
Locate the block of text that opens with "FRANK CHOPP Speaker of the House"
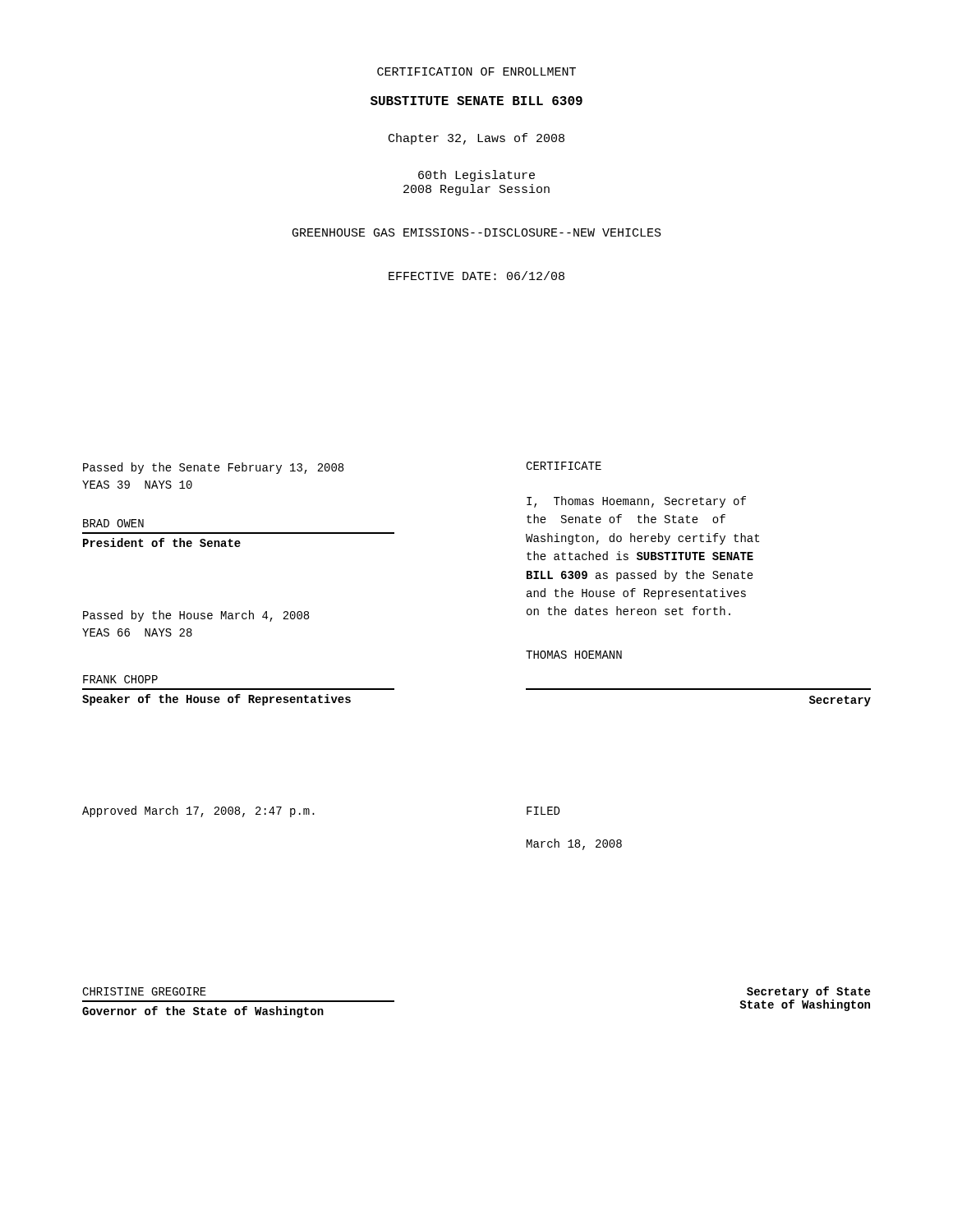[x=238, y=690]
